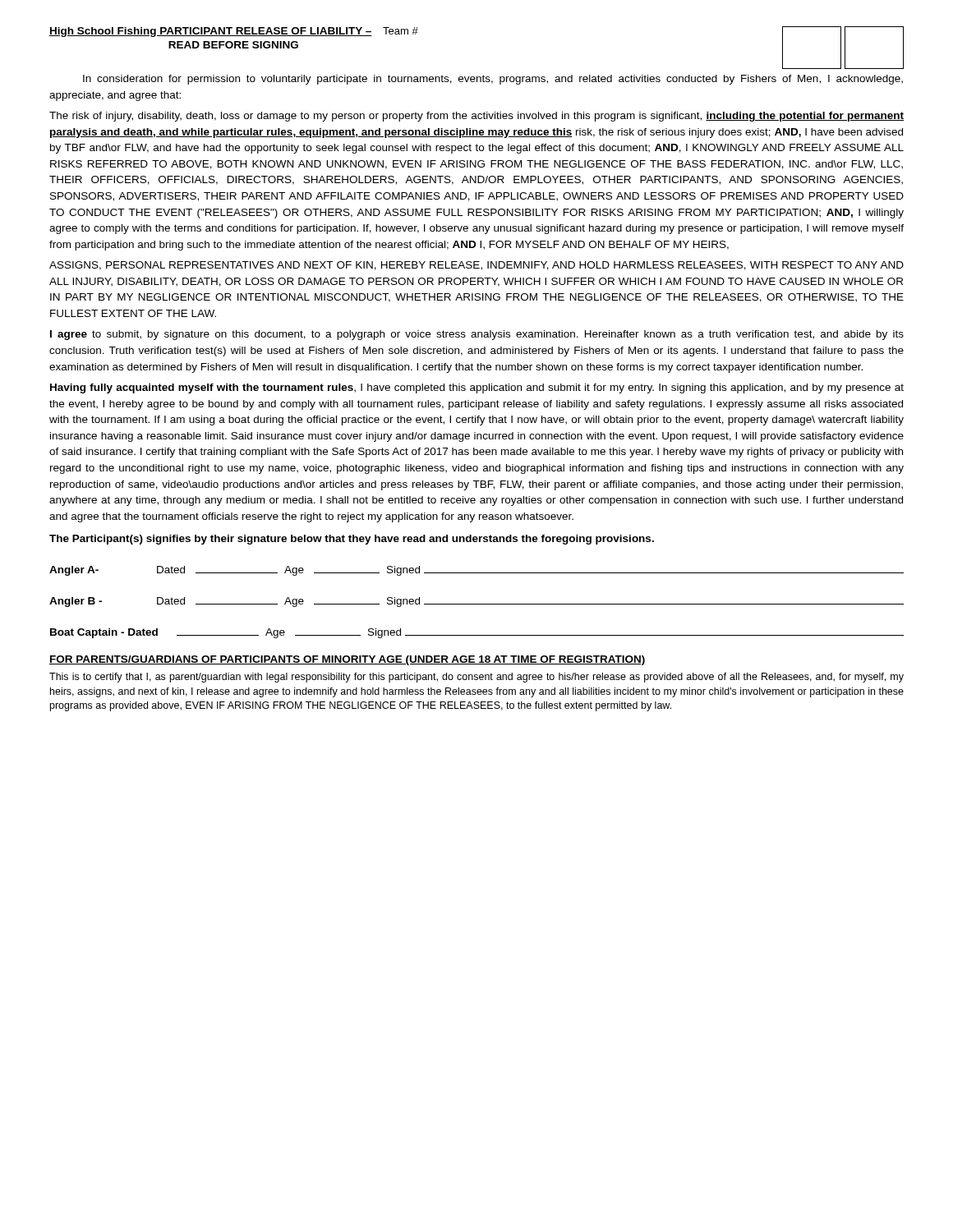
Task: Find the text block that says "The Participant(s) signifies by their signature below"
Action: tap(352, 539)
